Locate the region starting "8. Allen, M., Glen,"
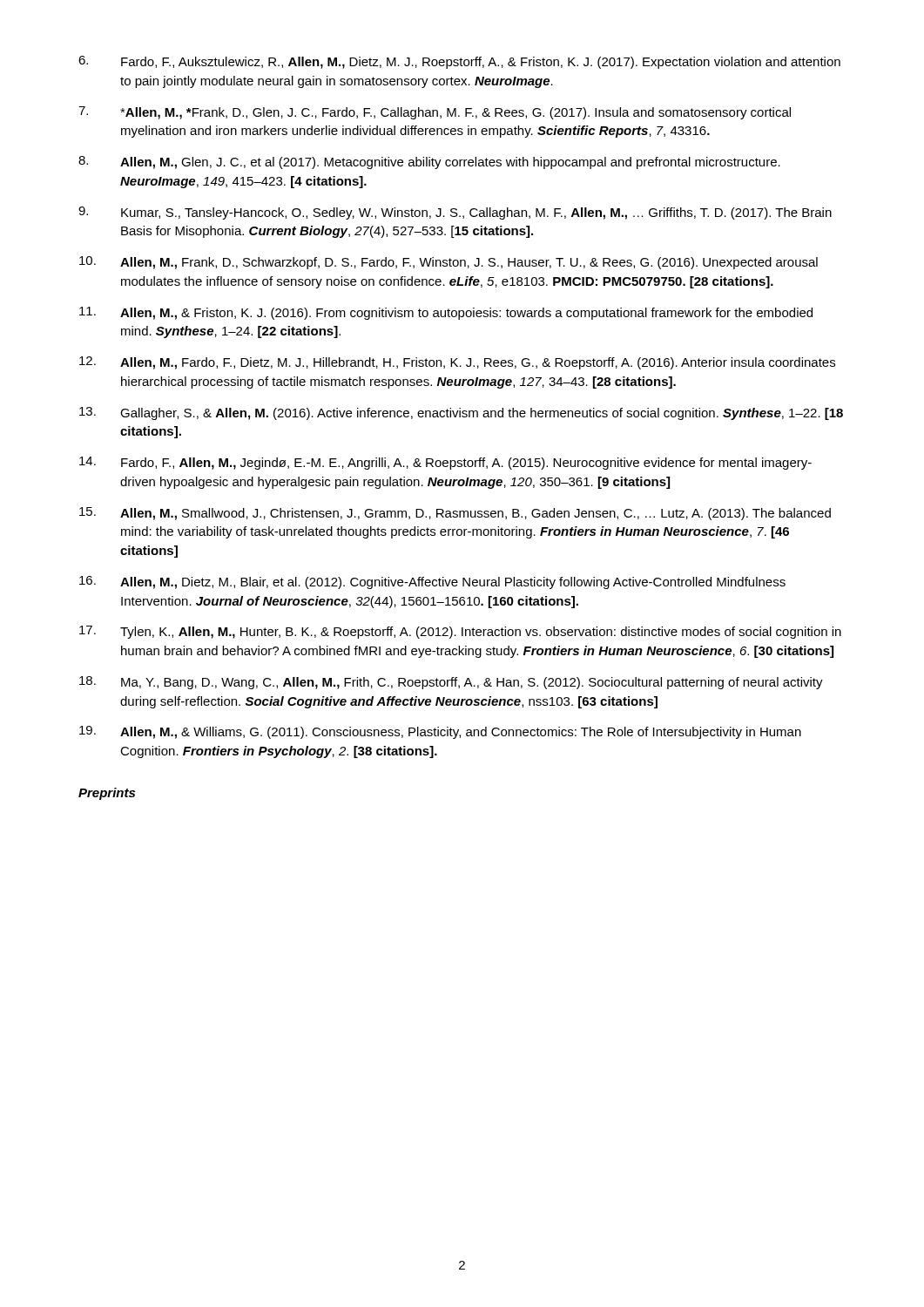This screenshot has width=924, height=1307. pos(462,171)
